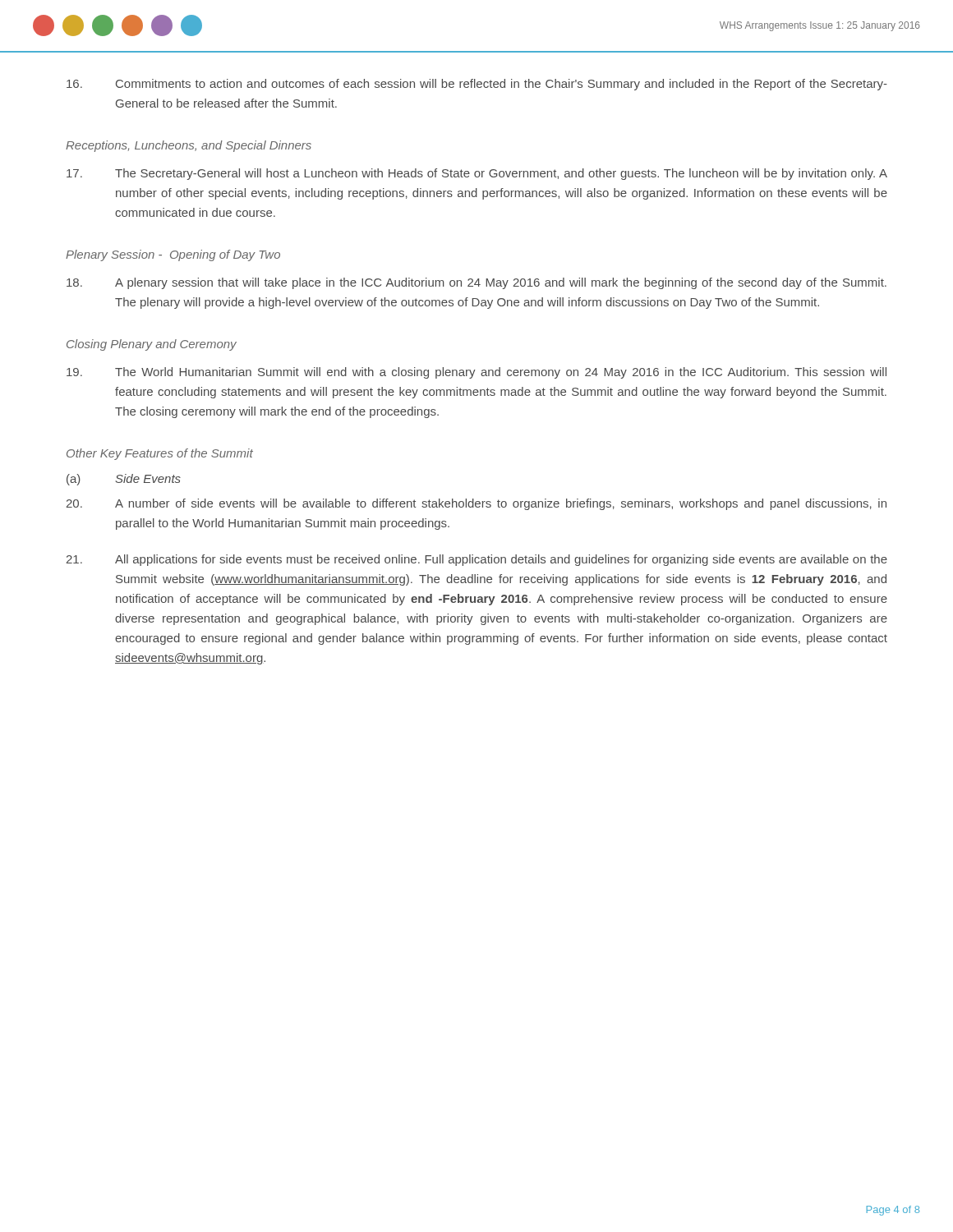
Task: Find the element starting "(a) Side Events"
Action: (123, 478)
